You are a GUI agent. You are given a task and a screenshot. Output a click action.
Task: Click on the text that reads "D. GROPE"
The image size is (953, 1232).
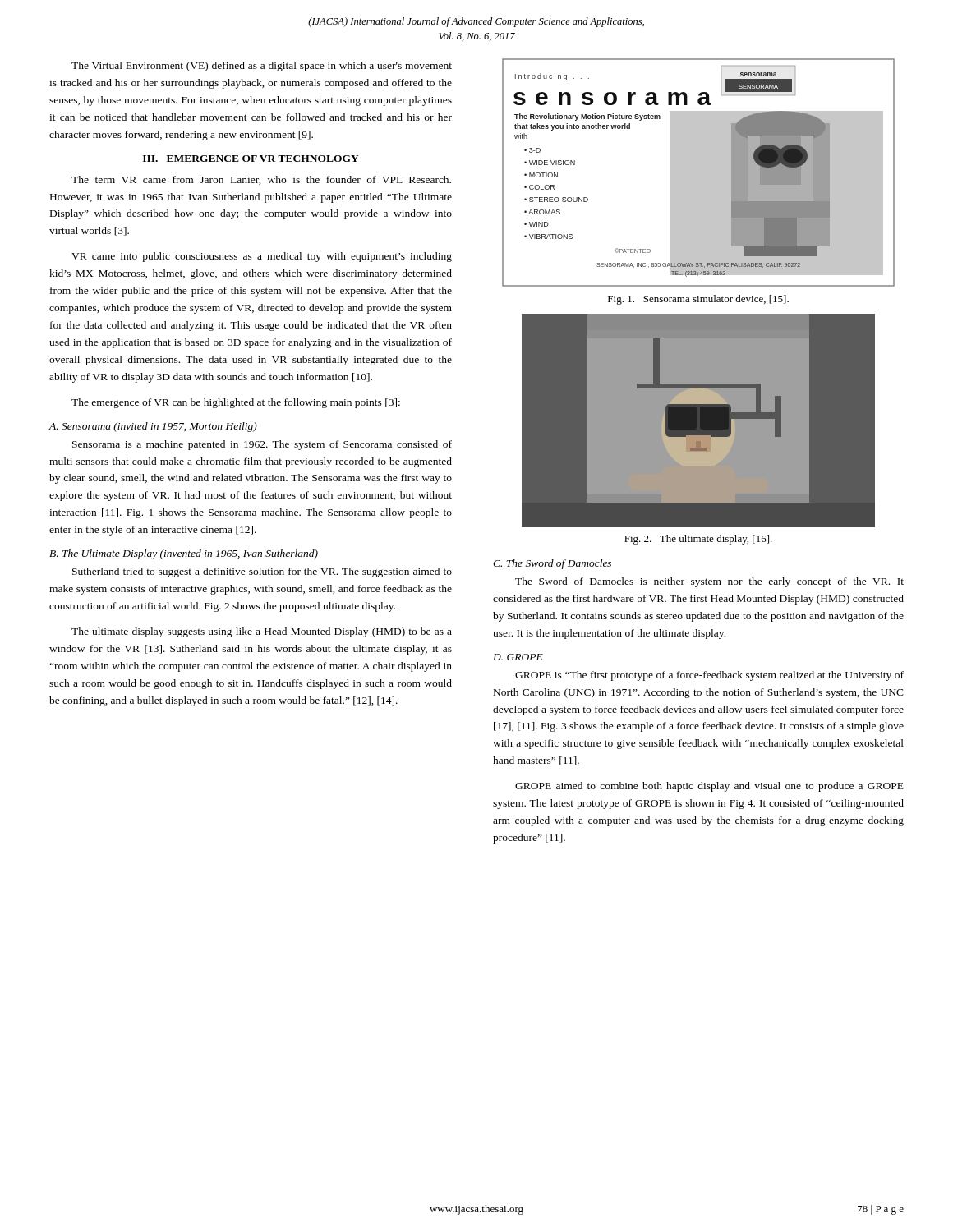pyautogui.click(x=518, y=656)
